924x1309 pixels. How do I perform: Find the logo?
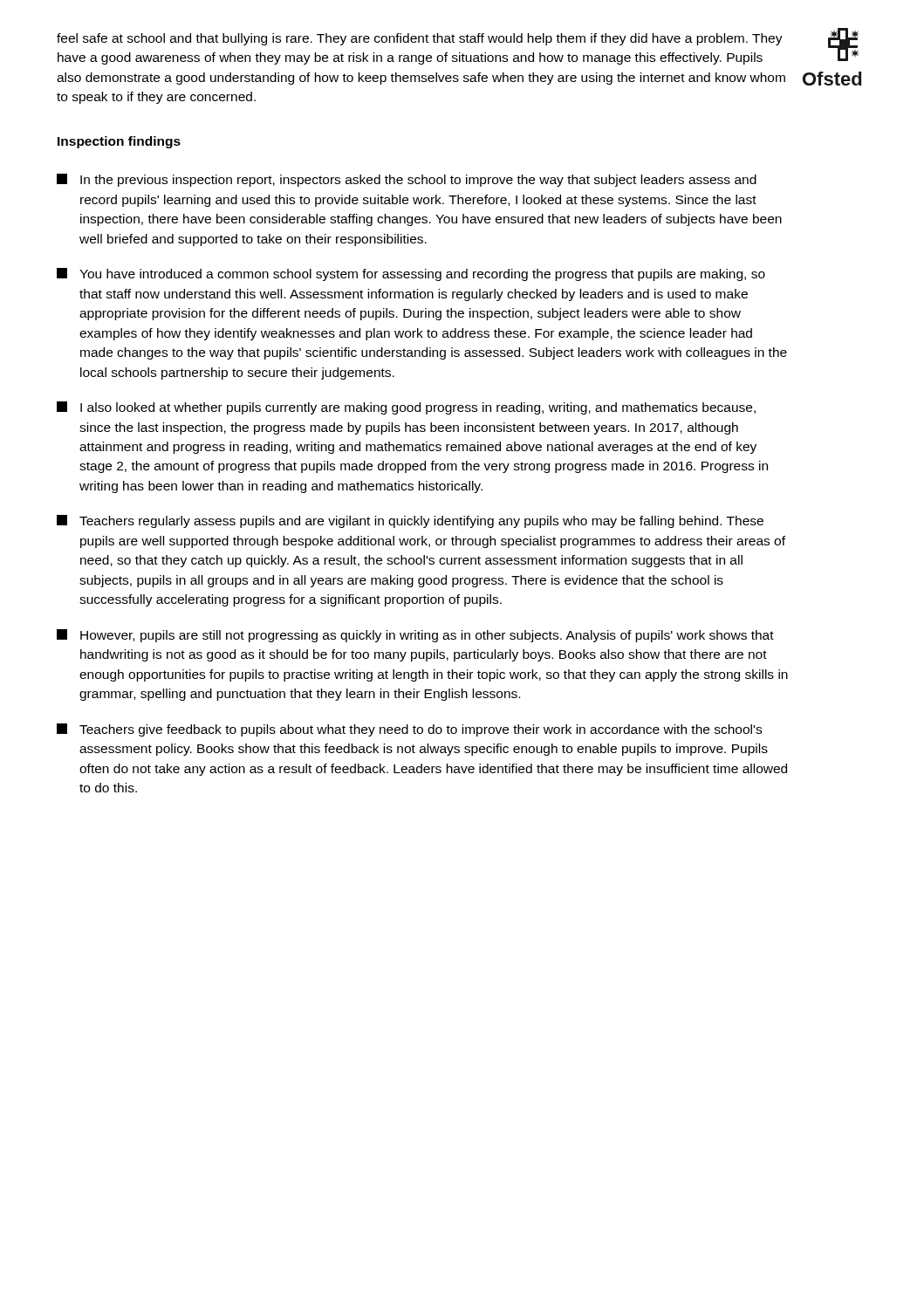(843, 57)
